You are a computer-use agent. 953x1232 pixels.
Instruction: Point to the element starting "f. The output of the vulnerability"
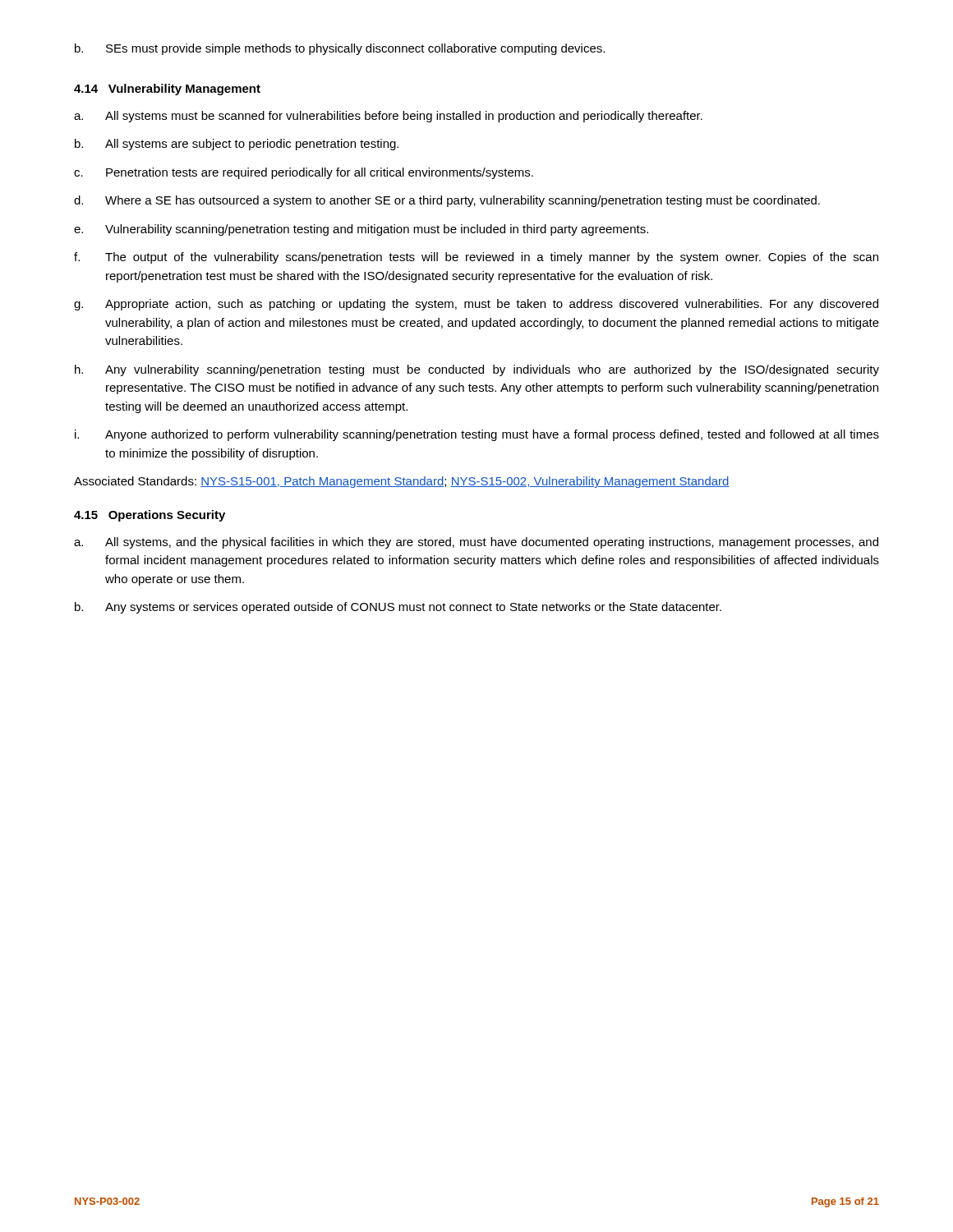click(476, 266)
